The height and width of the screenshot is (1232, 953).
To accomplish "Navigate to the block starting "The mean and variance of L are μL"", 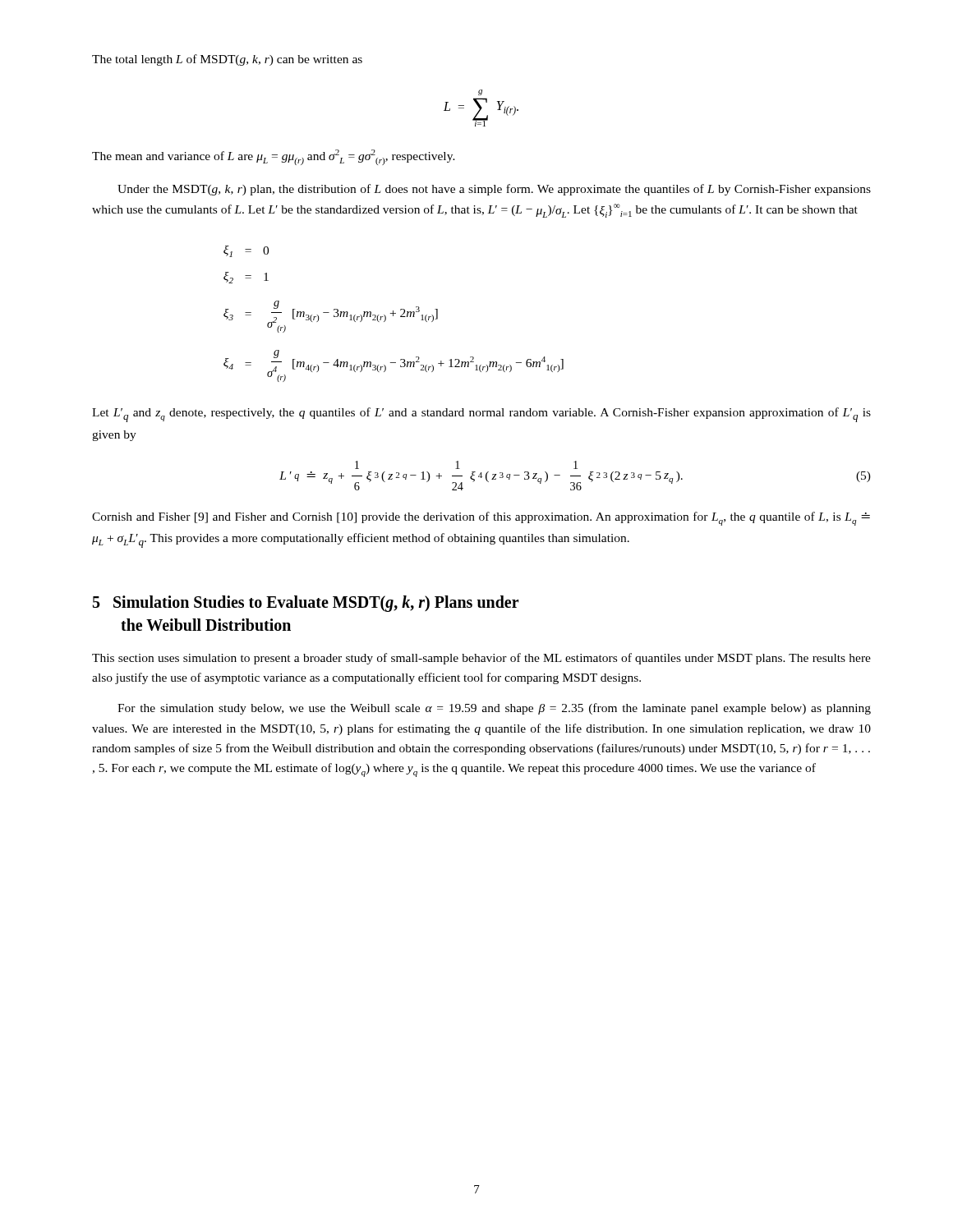I will tap(274, 156).
